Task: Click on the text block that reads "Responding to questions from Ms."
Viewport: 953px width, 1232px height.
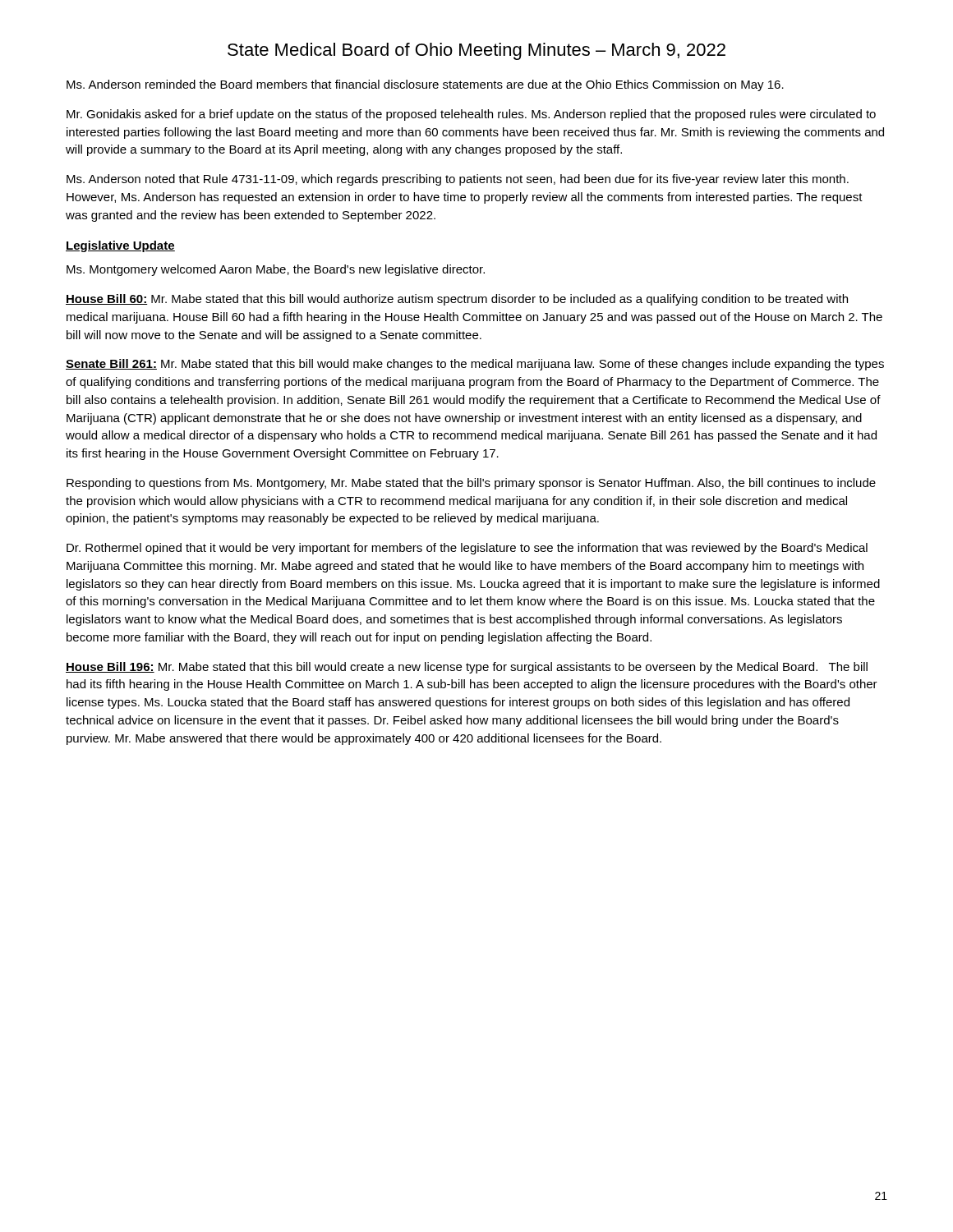Action: coord(471,500)
